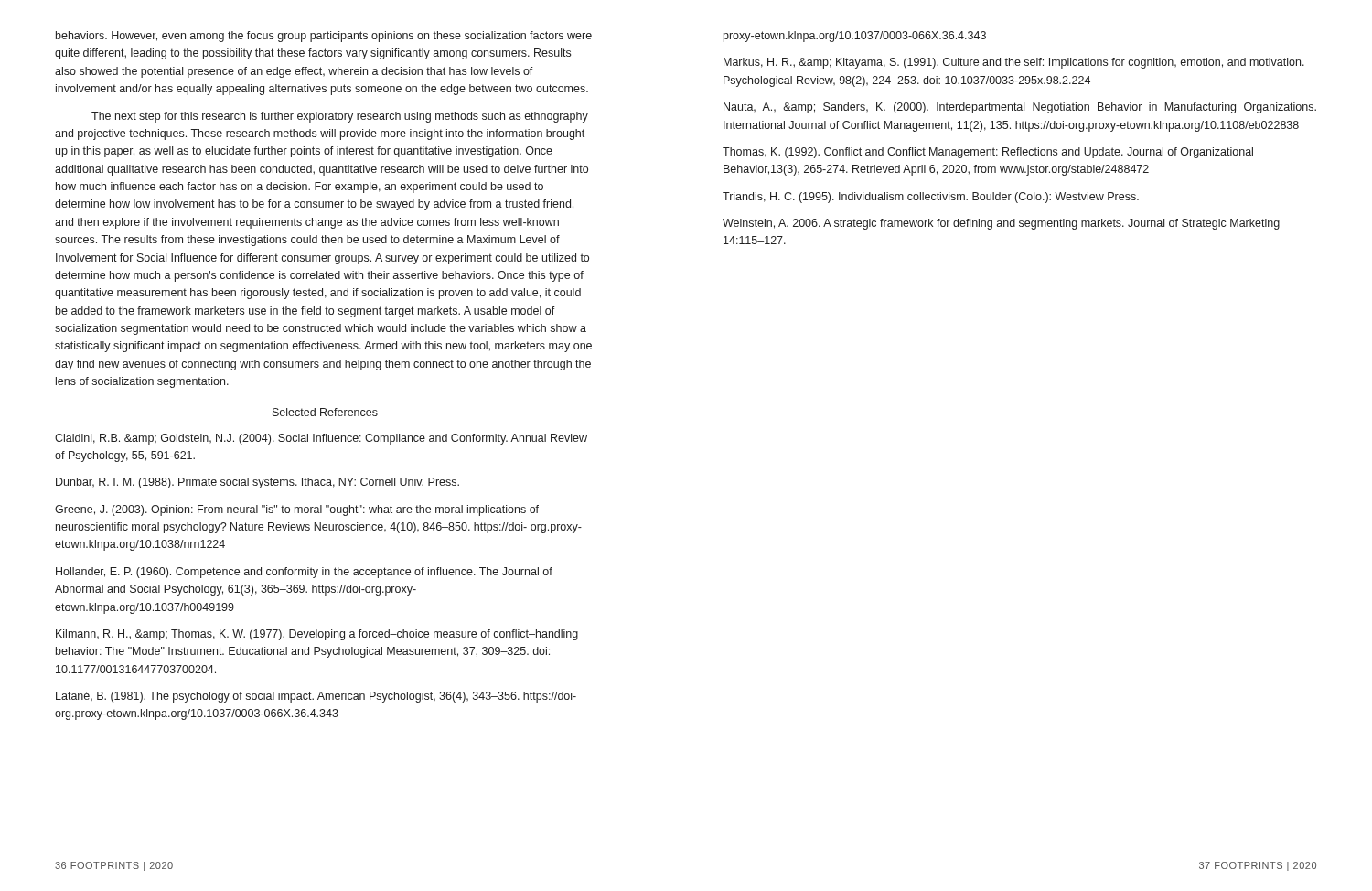
Task: Locate the text block containing "Hollander, E. P."
Action: 303,589
